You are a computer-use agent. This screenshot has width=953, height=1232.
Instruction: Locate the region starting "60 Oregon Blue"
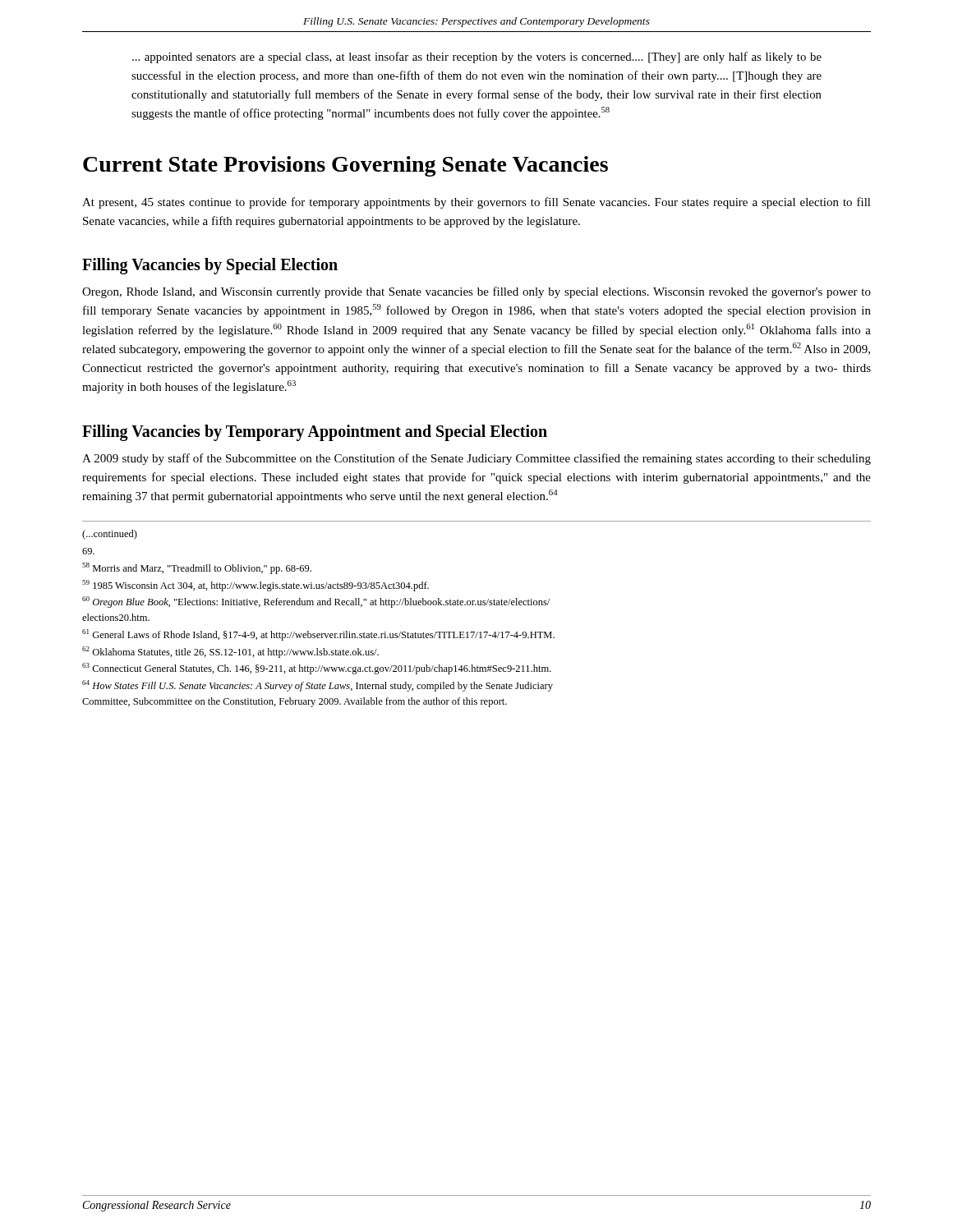tap(316, 609)
